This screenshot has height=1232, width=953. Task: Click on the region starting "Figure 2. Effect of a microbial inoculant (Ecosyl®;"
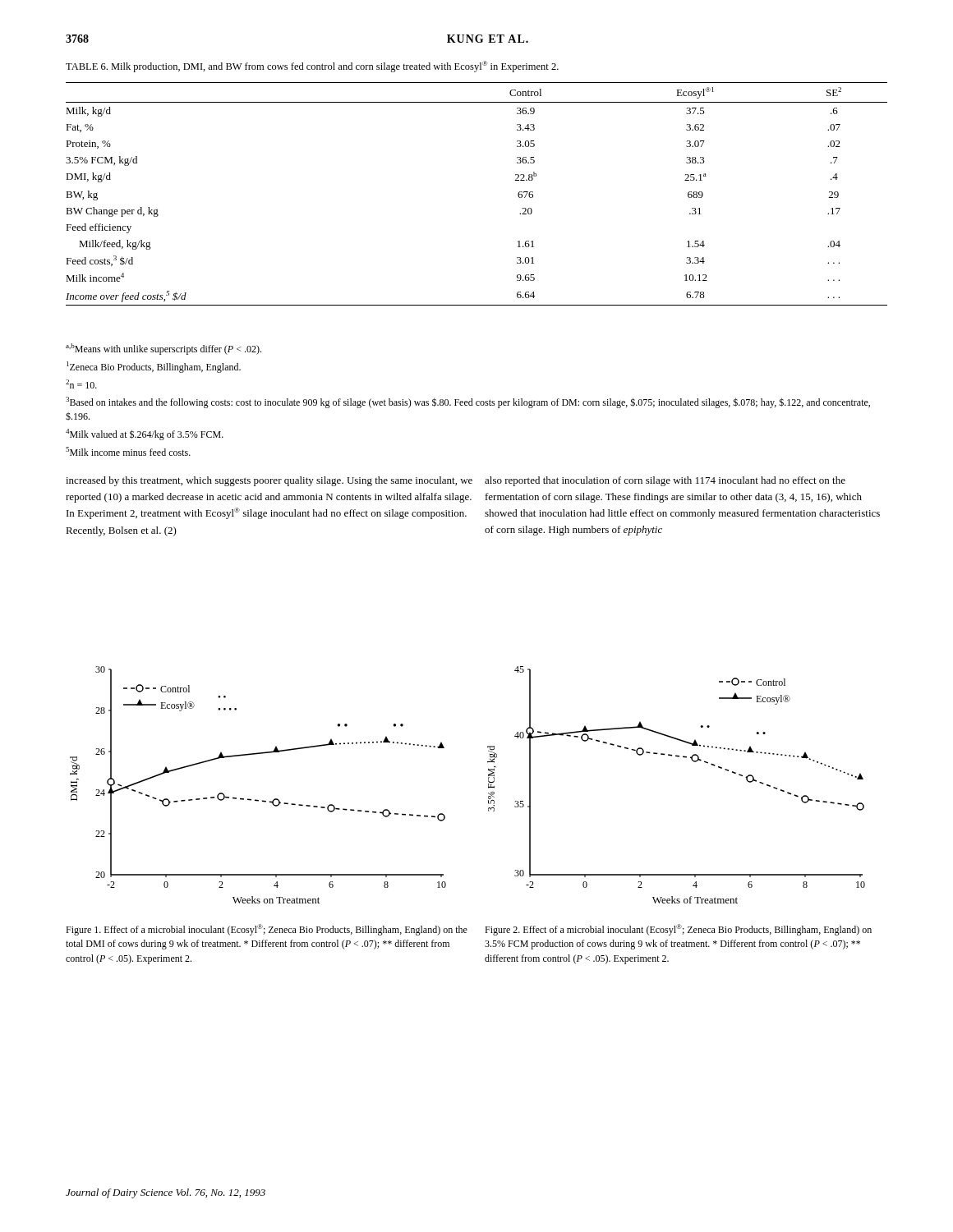tap(678, 943)
